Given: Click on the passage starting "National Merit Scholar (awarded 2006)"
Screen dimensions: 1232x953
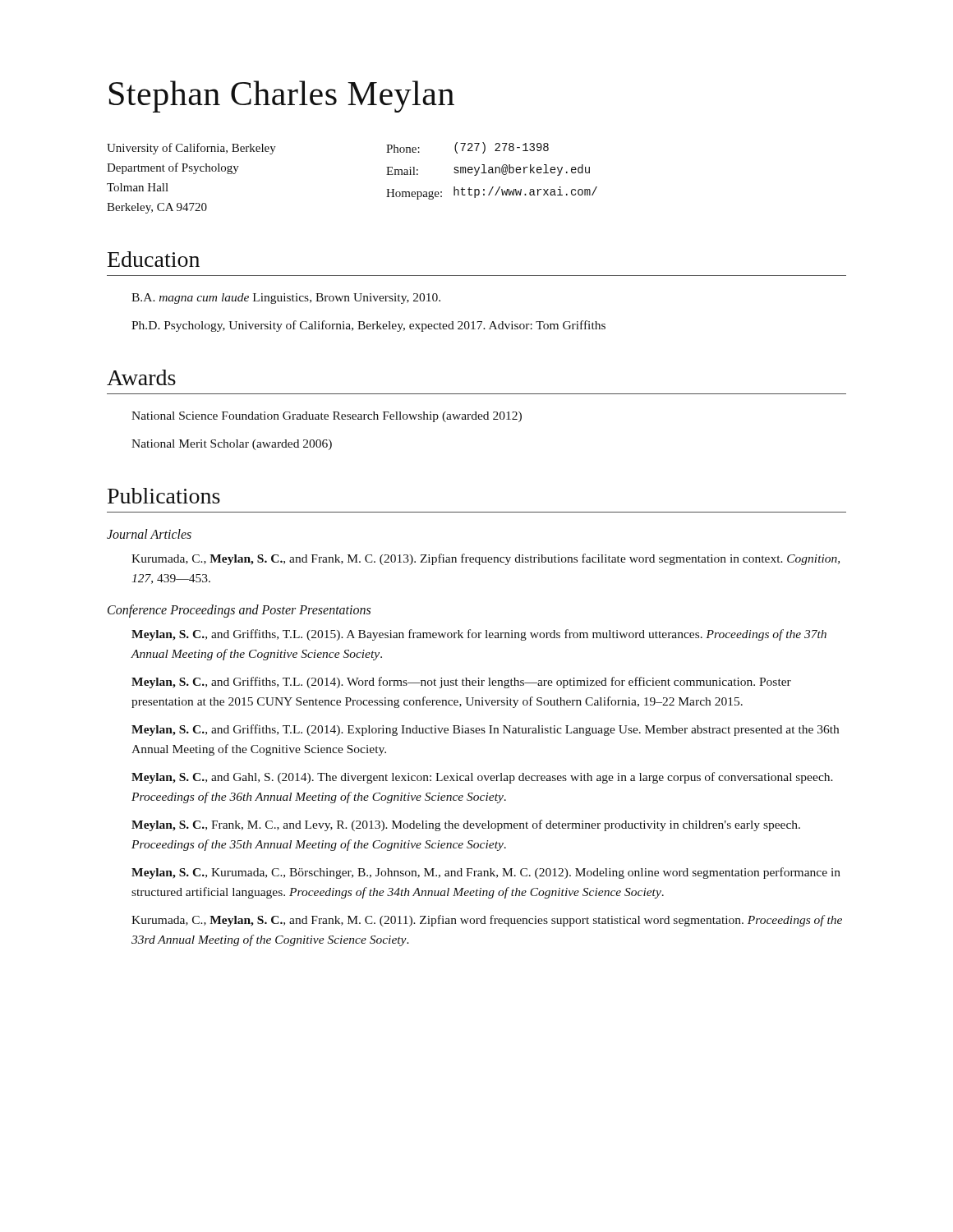Looking at the screenshot, I should [x=232, y=443].
